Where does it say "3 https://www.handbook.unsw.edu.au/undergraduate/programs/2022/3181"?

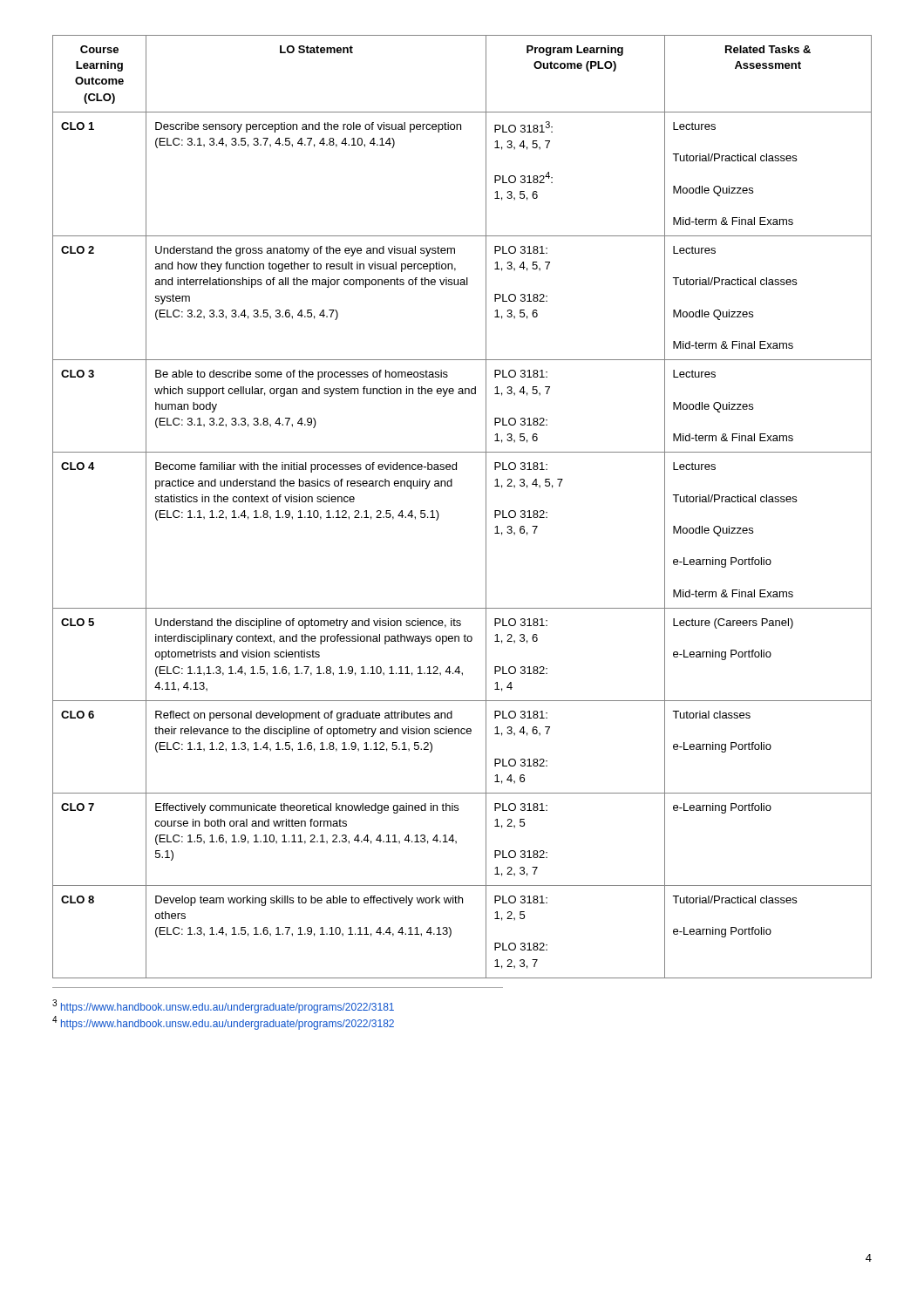pyautogui.click(x=278, y=1006)
